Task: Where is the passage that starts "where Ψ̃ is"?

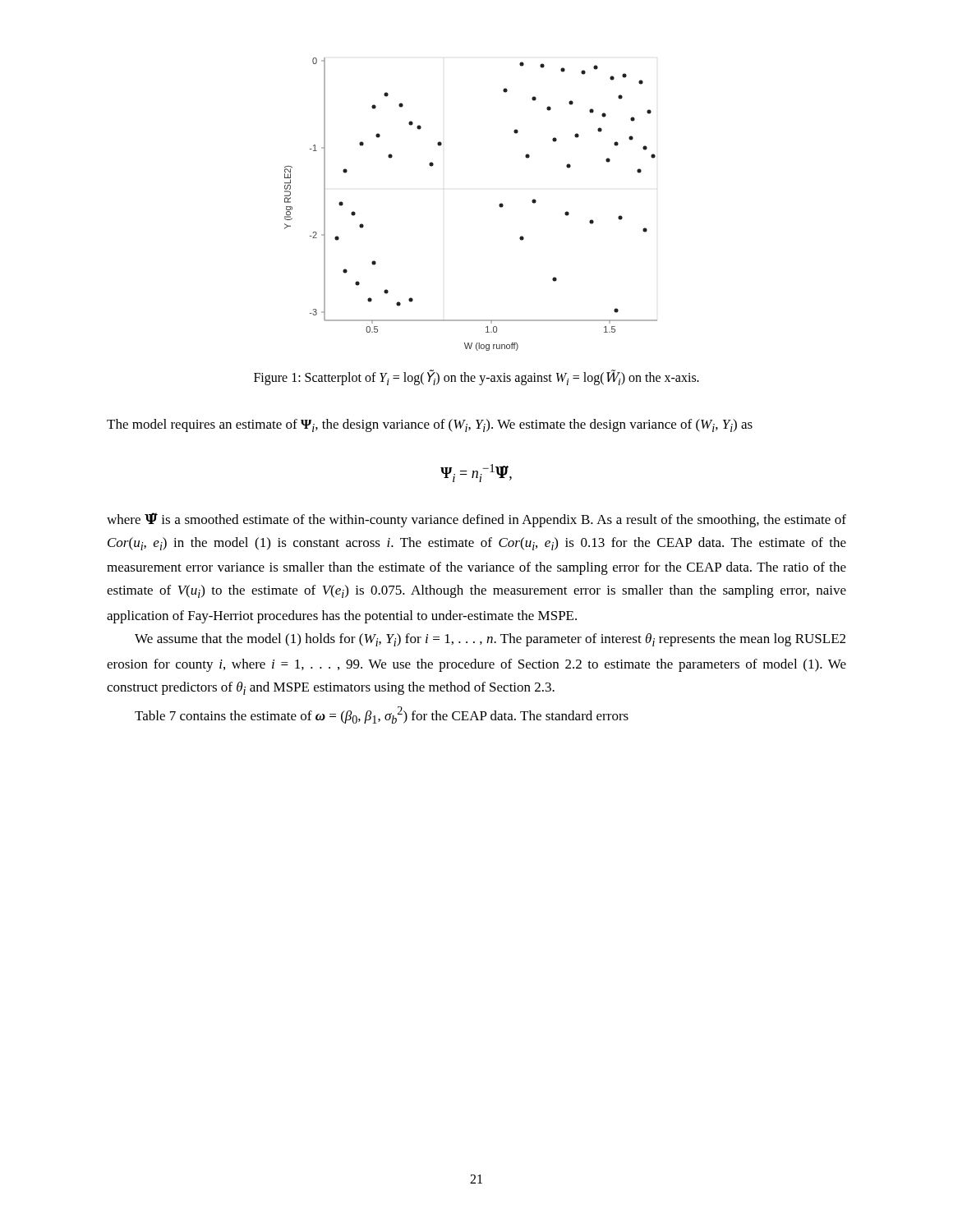Action: (x=476, y=567)
